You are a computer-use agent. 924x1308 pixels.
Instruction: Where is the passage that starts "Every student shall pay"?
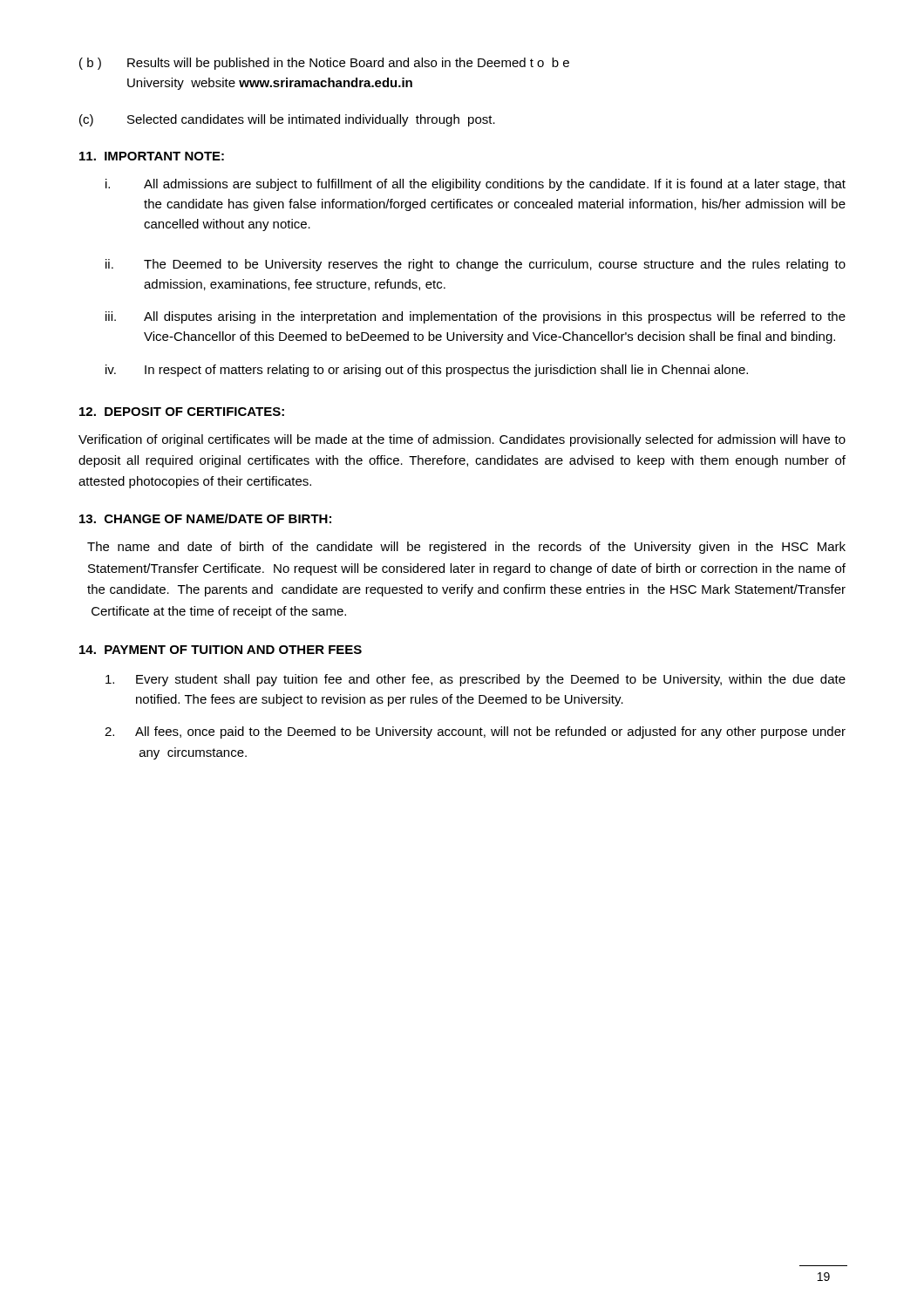(x=475, y=689)
